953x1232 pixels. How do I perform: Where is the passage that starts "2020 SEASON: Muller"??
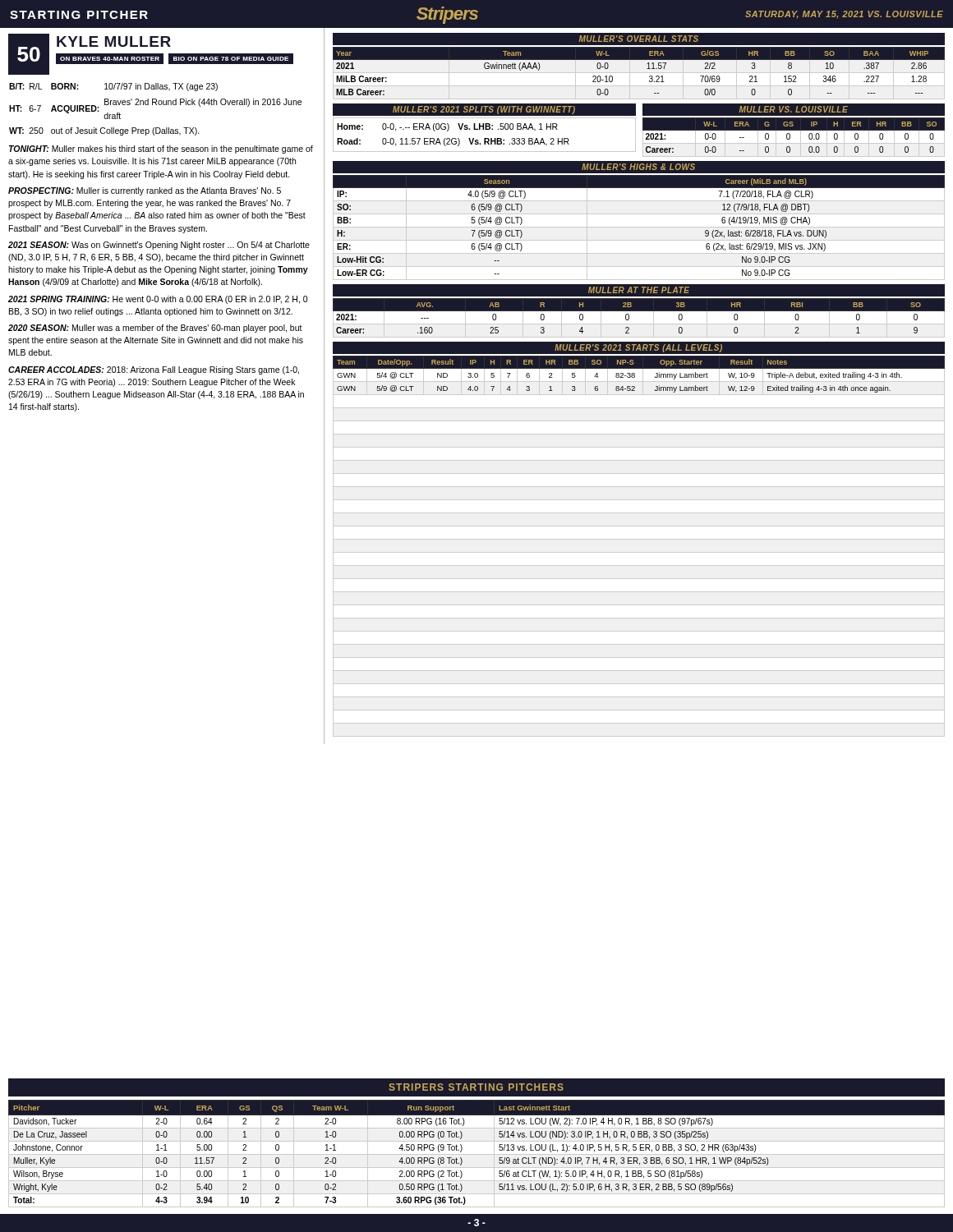coord(156,340)
